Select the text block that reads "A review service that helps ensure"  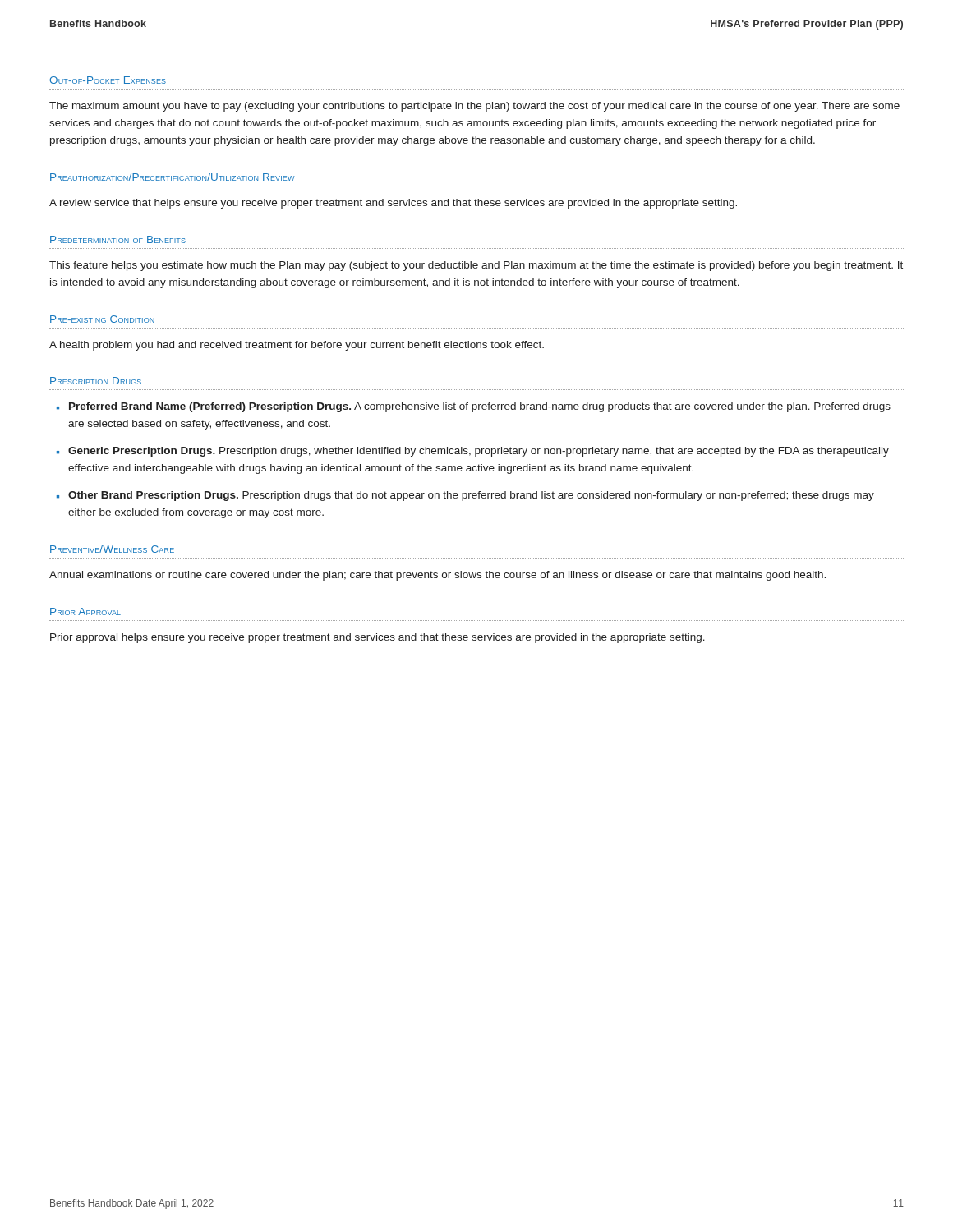point(394,202)
